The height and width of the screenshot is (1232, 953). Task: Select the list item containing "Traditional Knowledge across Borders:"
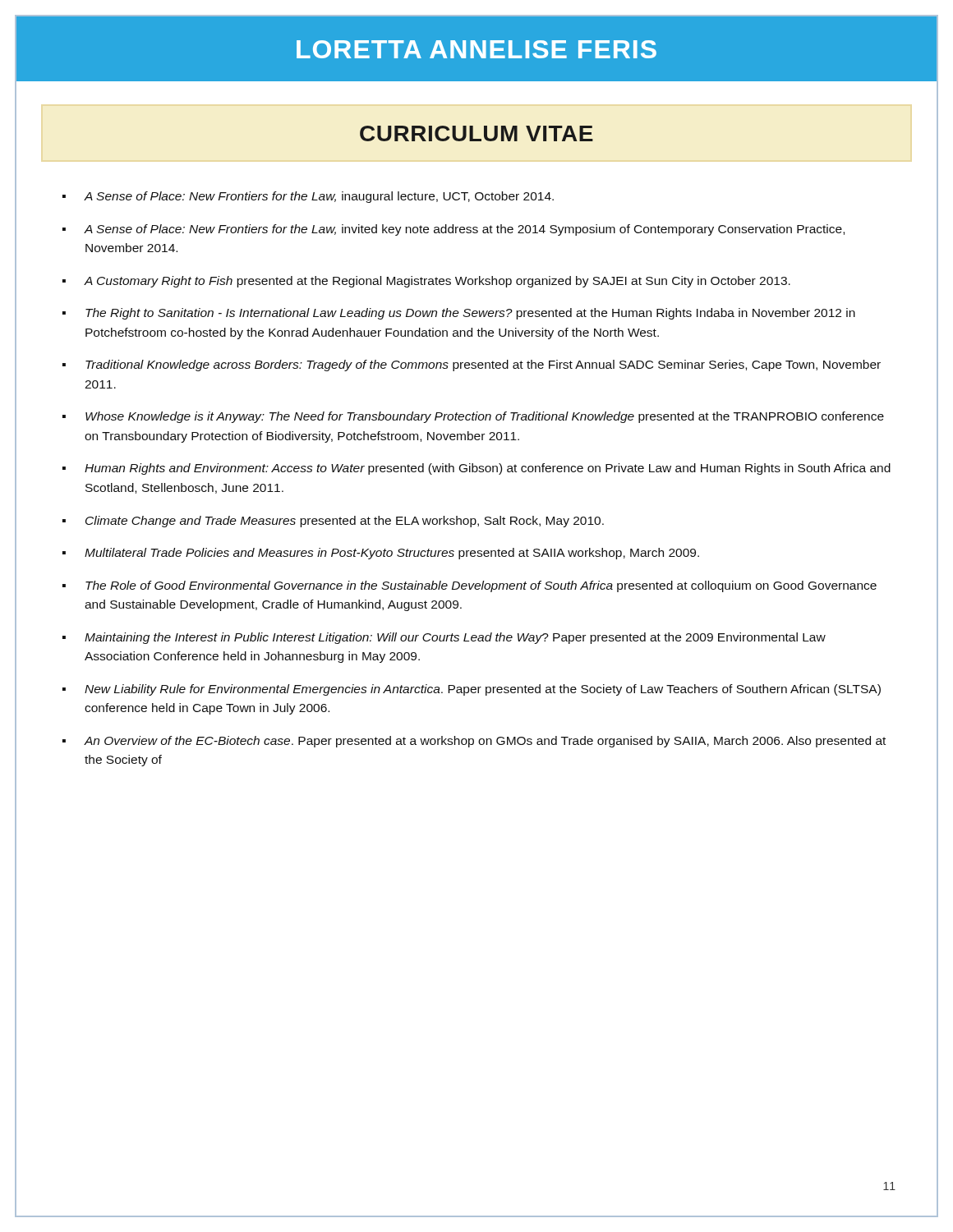point(483,374)
